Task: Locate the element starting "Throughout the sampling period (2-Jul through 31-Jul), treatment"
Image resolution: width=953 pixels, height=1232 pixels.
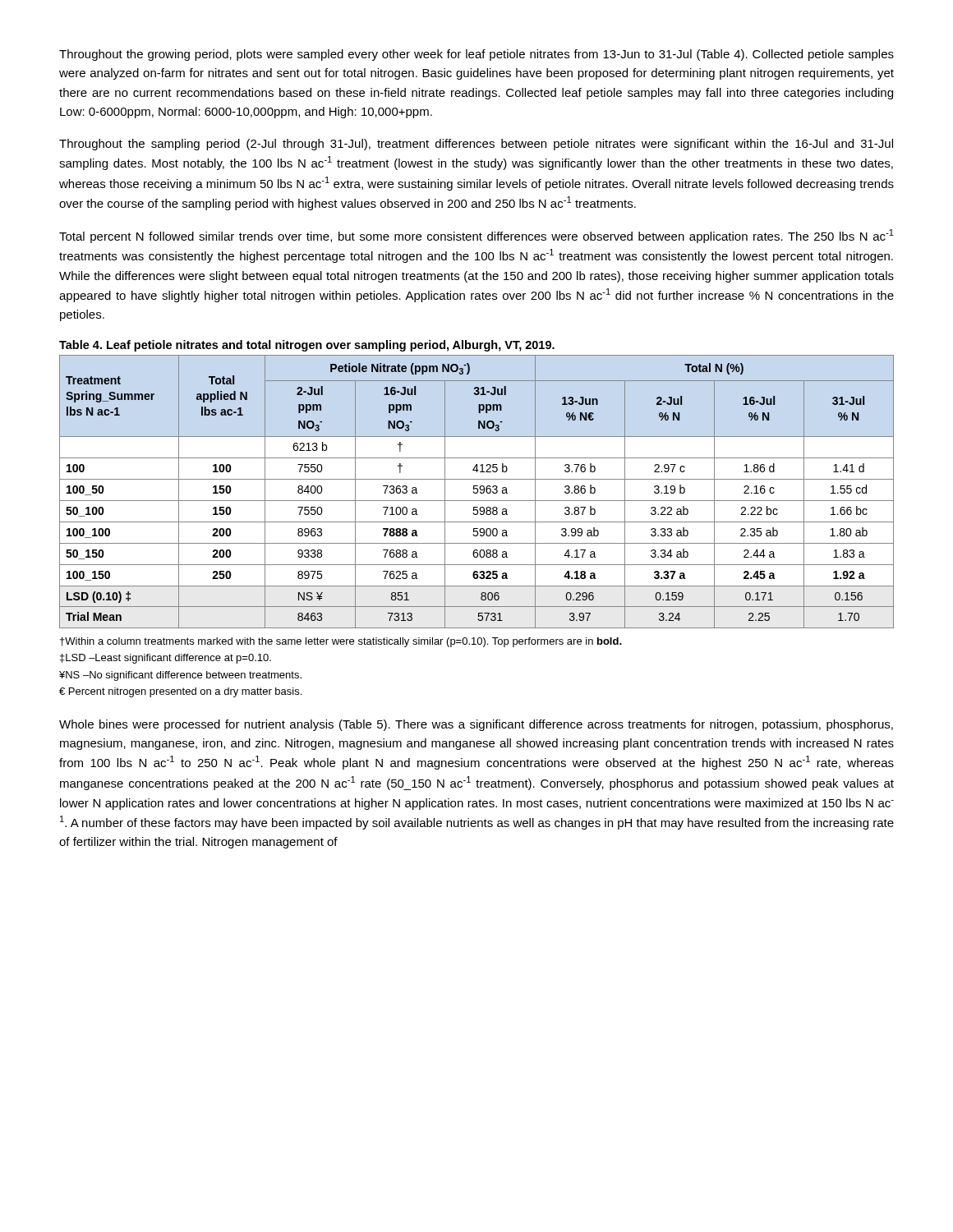Action: (476, 173)
